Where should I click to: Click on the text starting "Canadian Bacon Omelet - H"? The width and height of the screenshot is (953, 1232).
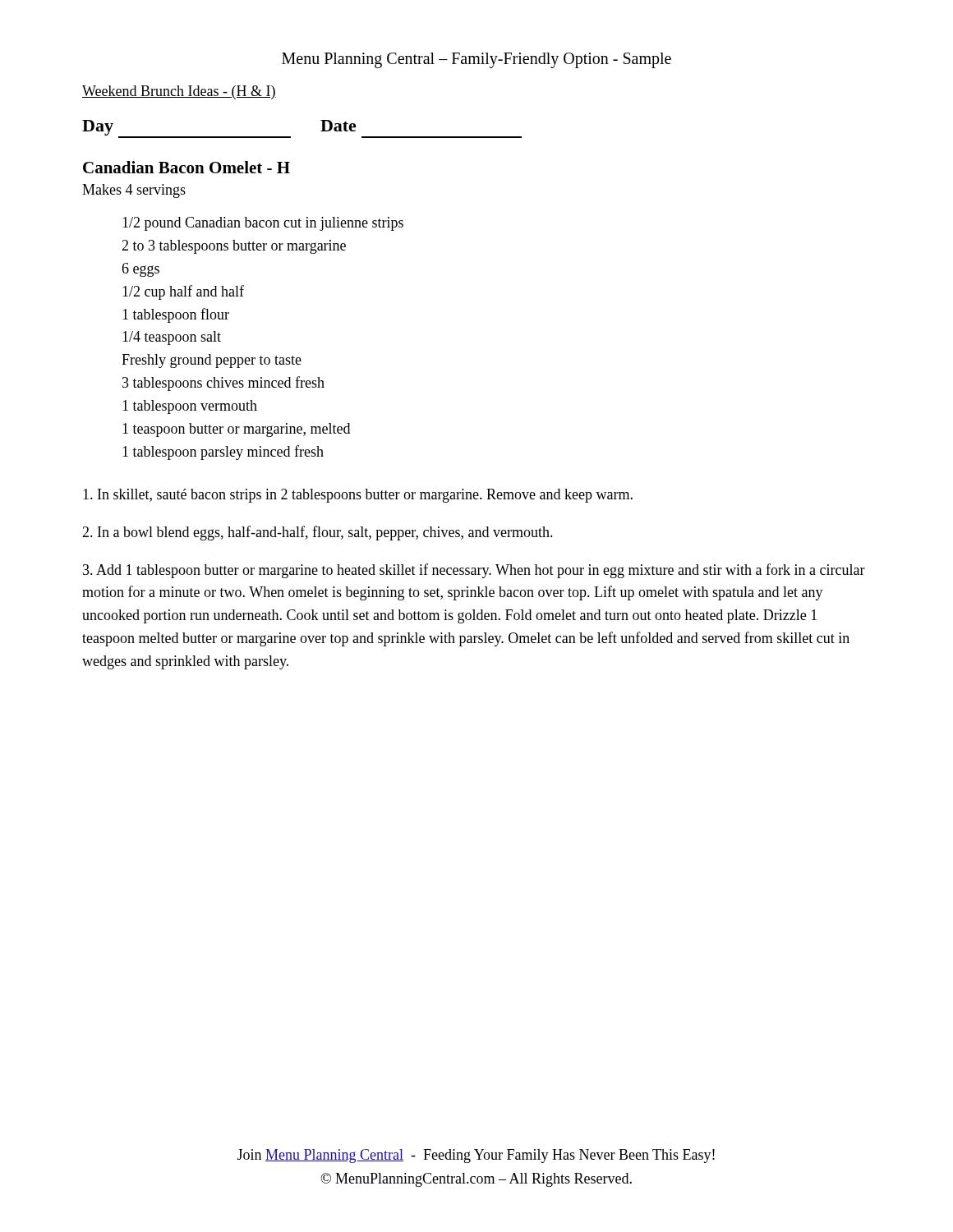click(186, 168)
